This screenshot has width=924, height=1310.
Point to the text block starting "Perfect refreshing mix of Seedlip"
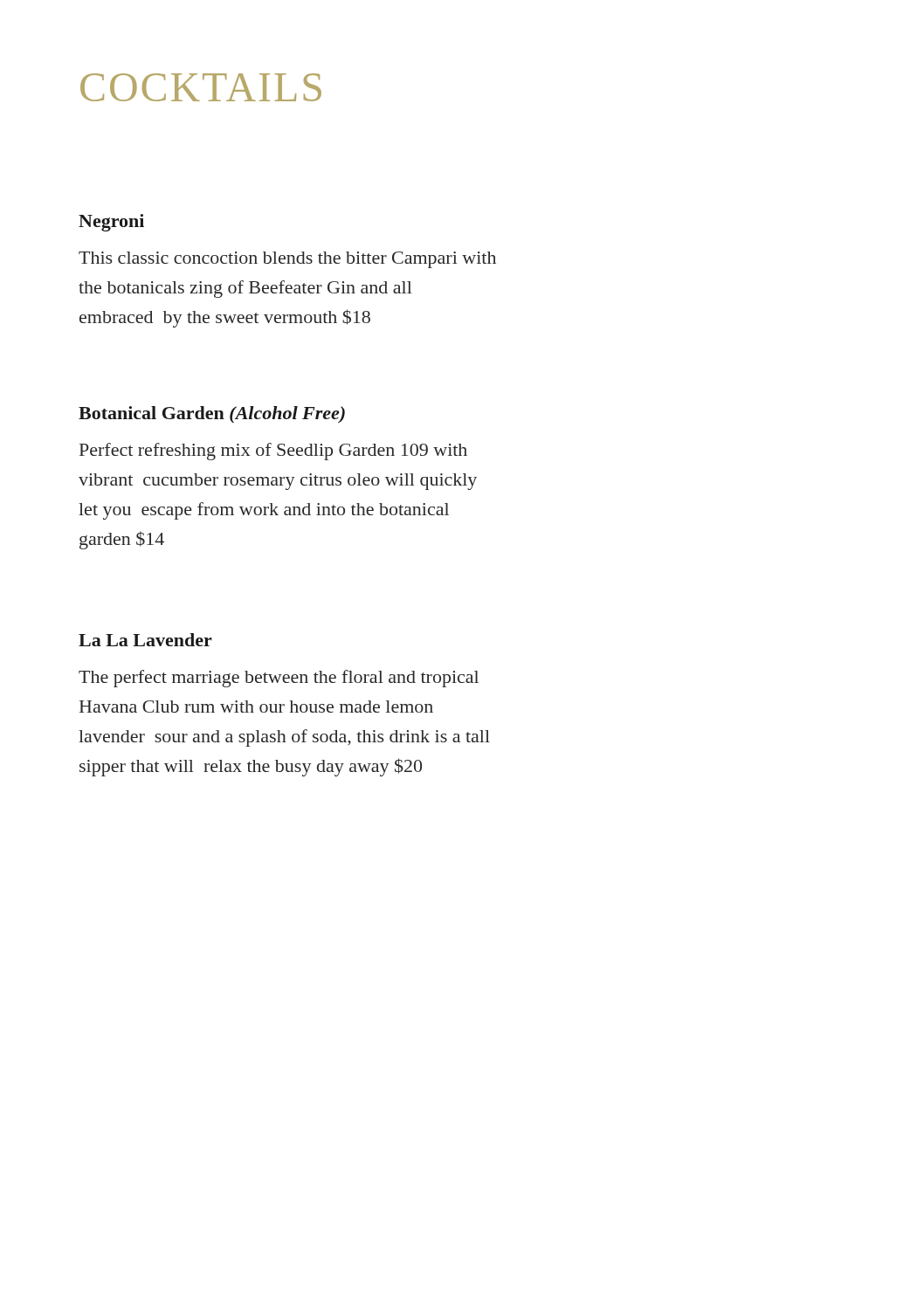(x=462, y=494)
